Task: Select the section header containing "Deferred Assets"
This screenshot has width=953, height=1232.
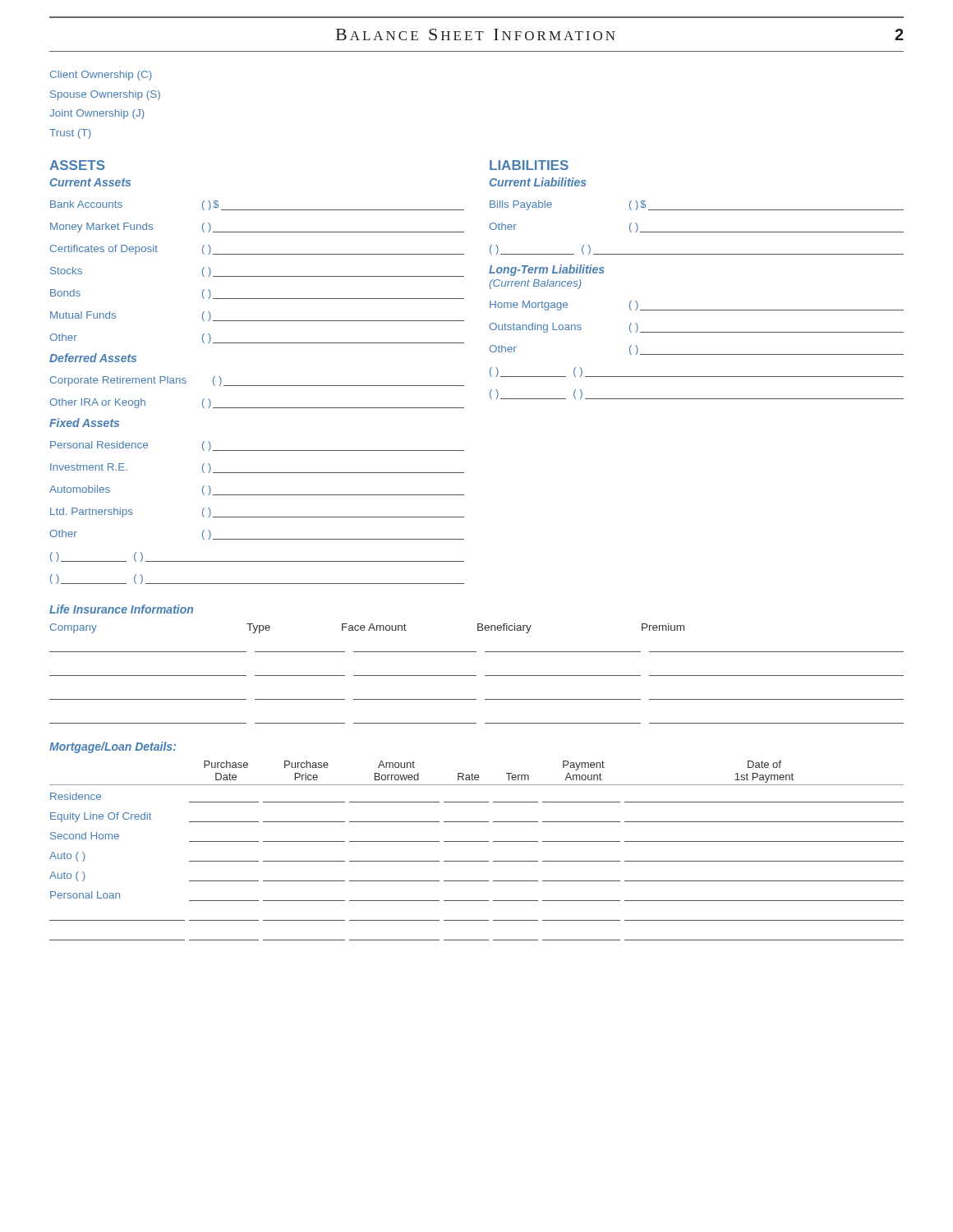Action: tap(93, 358)
